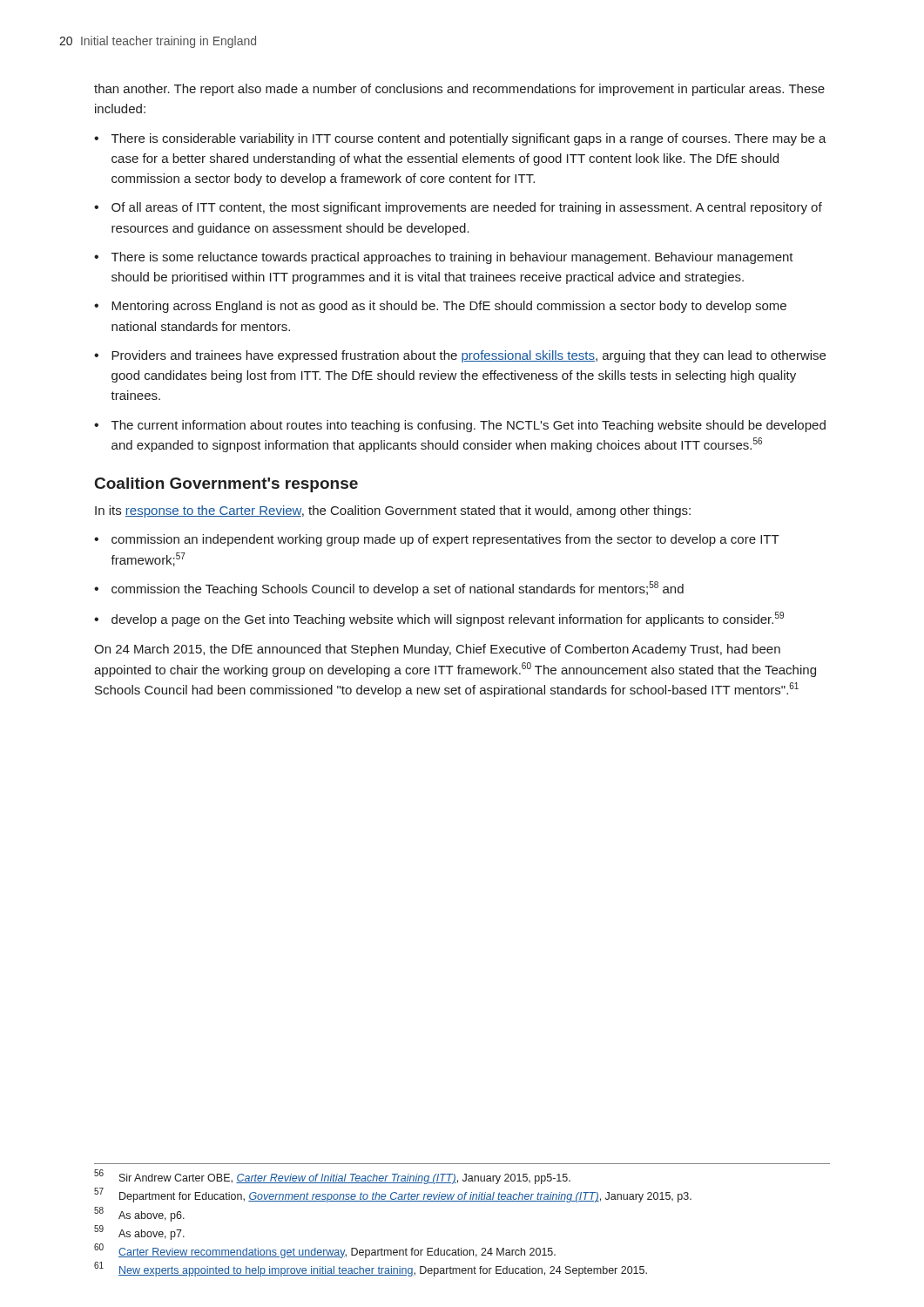Select the text block that reads "On 24 March 2015, the DfE announced that"
The height and width of the screenshot is (1307, 924).
pos(455,669)
